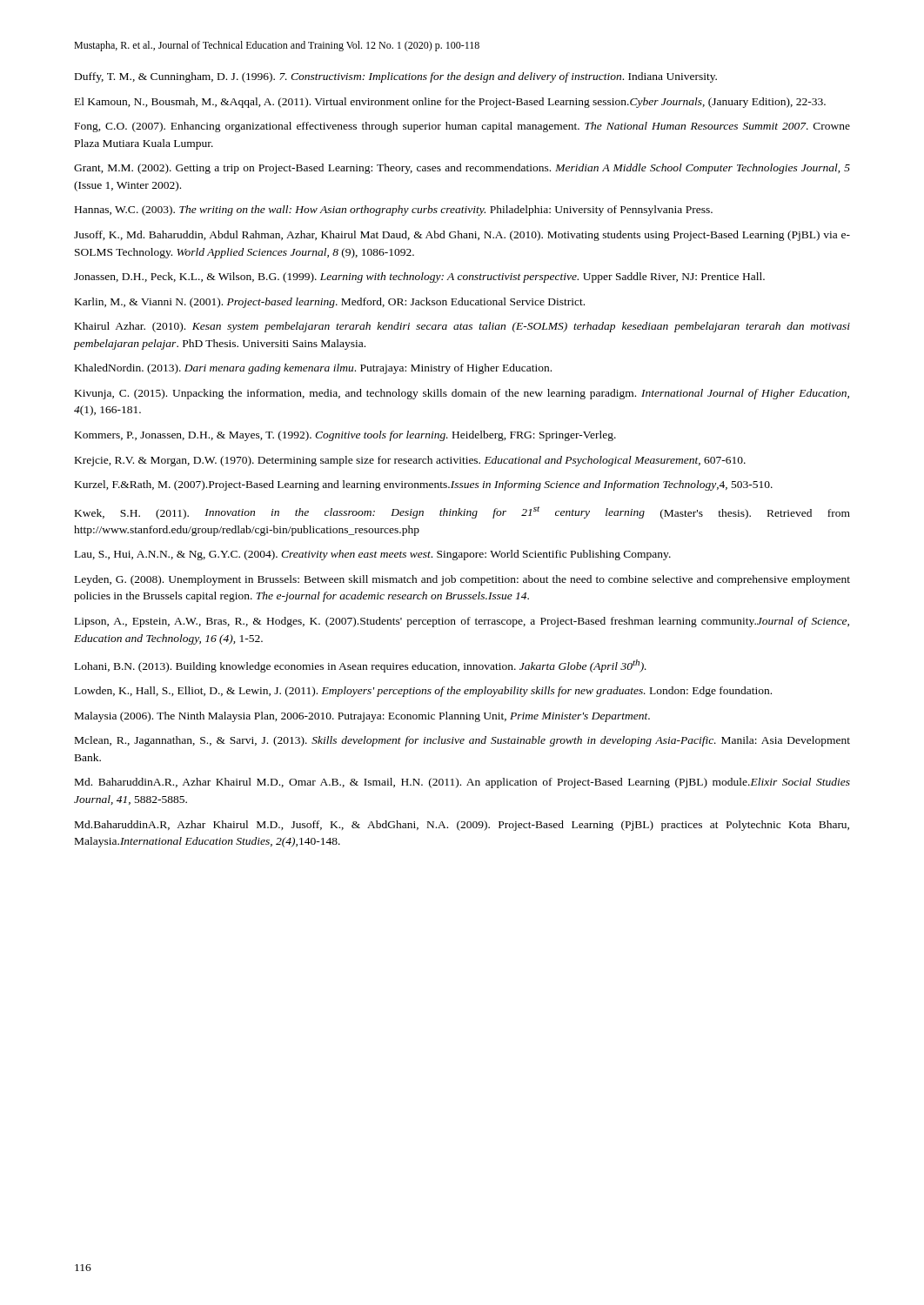Click on the list item that reads "Lipson, A., Epstein, A.W., Bras, R., & Hodges,"
Screen dimensions: 1305x924
462,629
